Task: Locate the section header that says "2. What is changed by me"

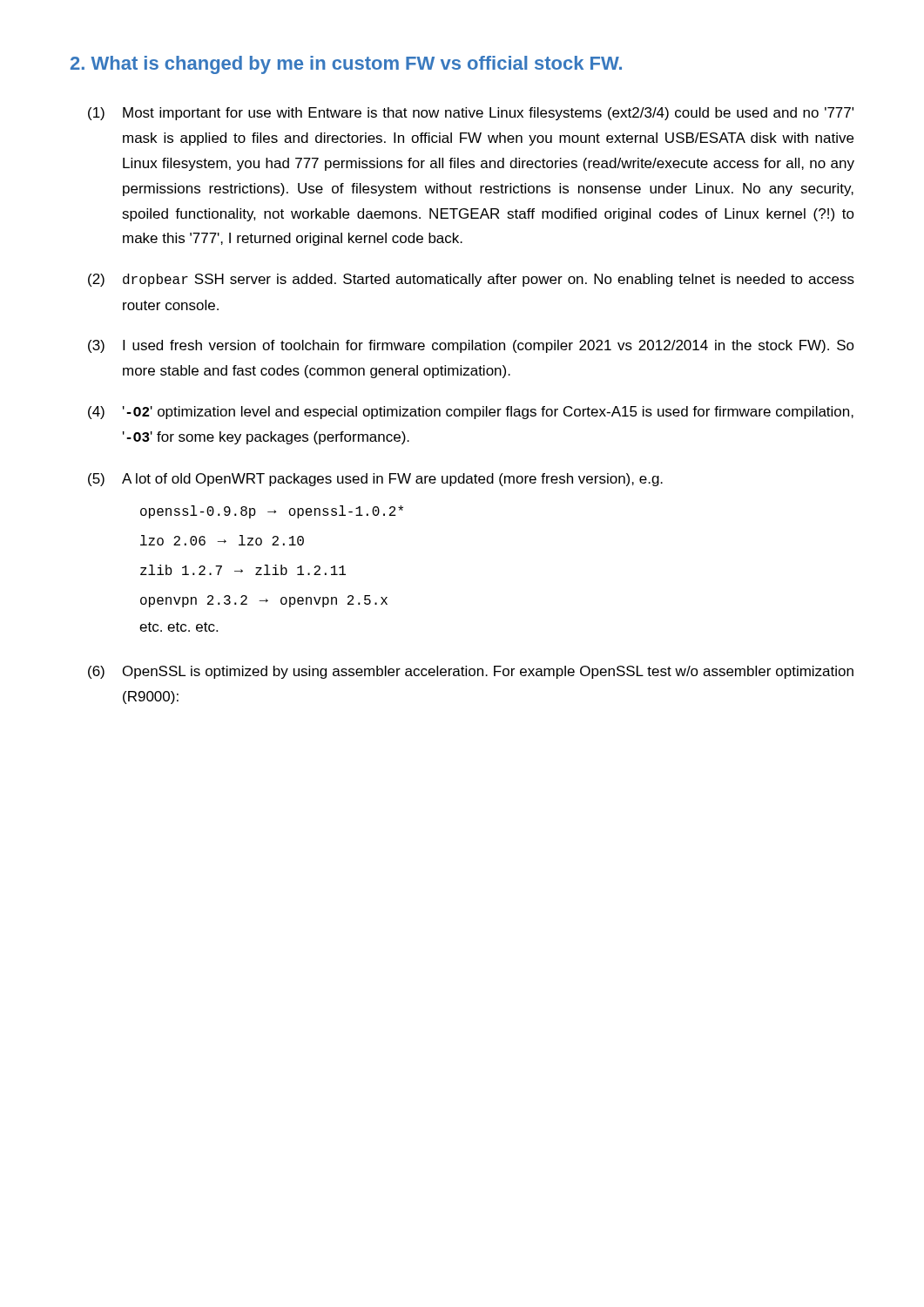Action: tap(462, 64)
